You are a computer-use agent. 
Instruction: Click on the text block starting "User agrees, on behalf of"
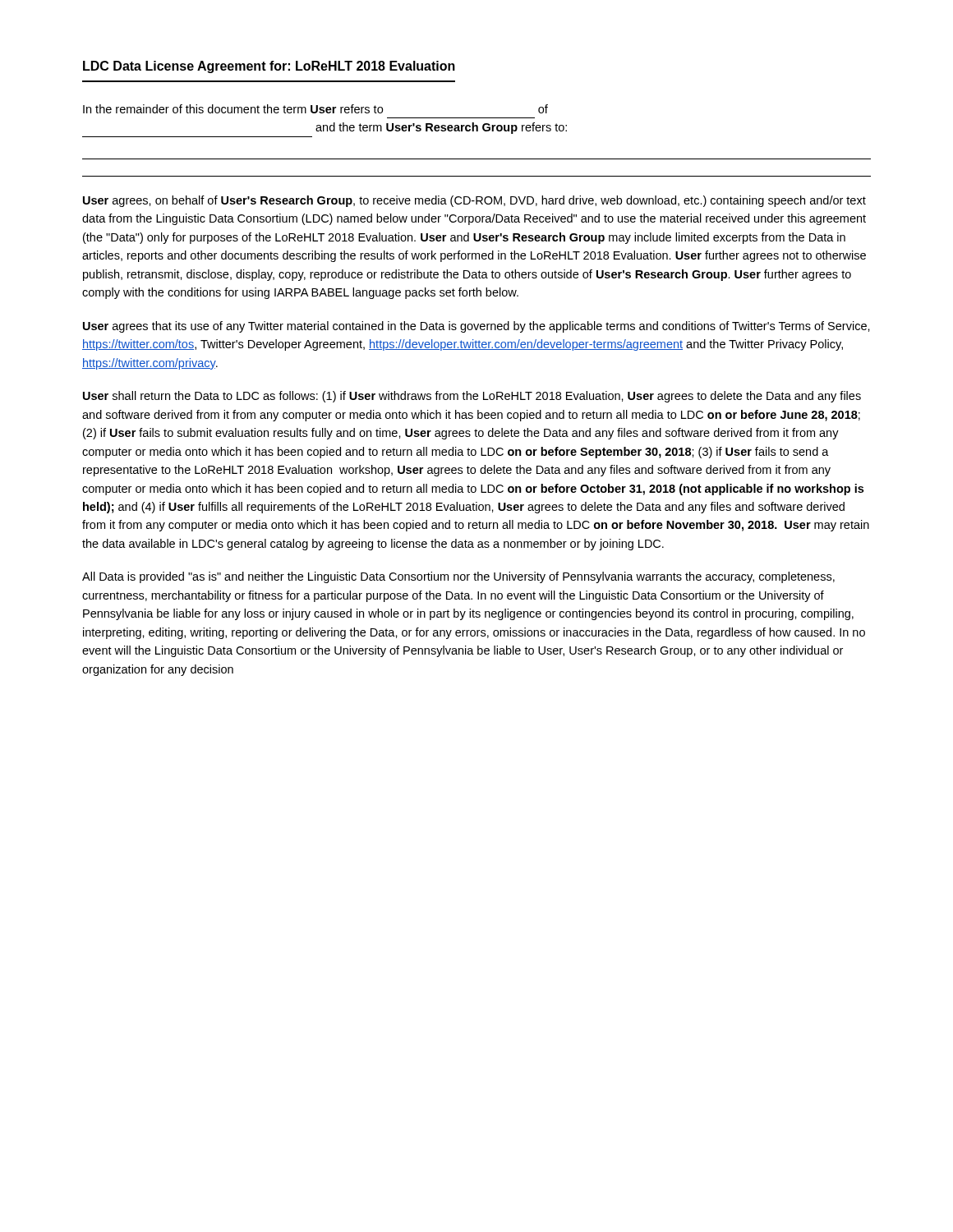pyautogui.click(x=474, y=247)
